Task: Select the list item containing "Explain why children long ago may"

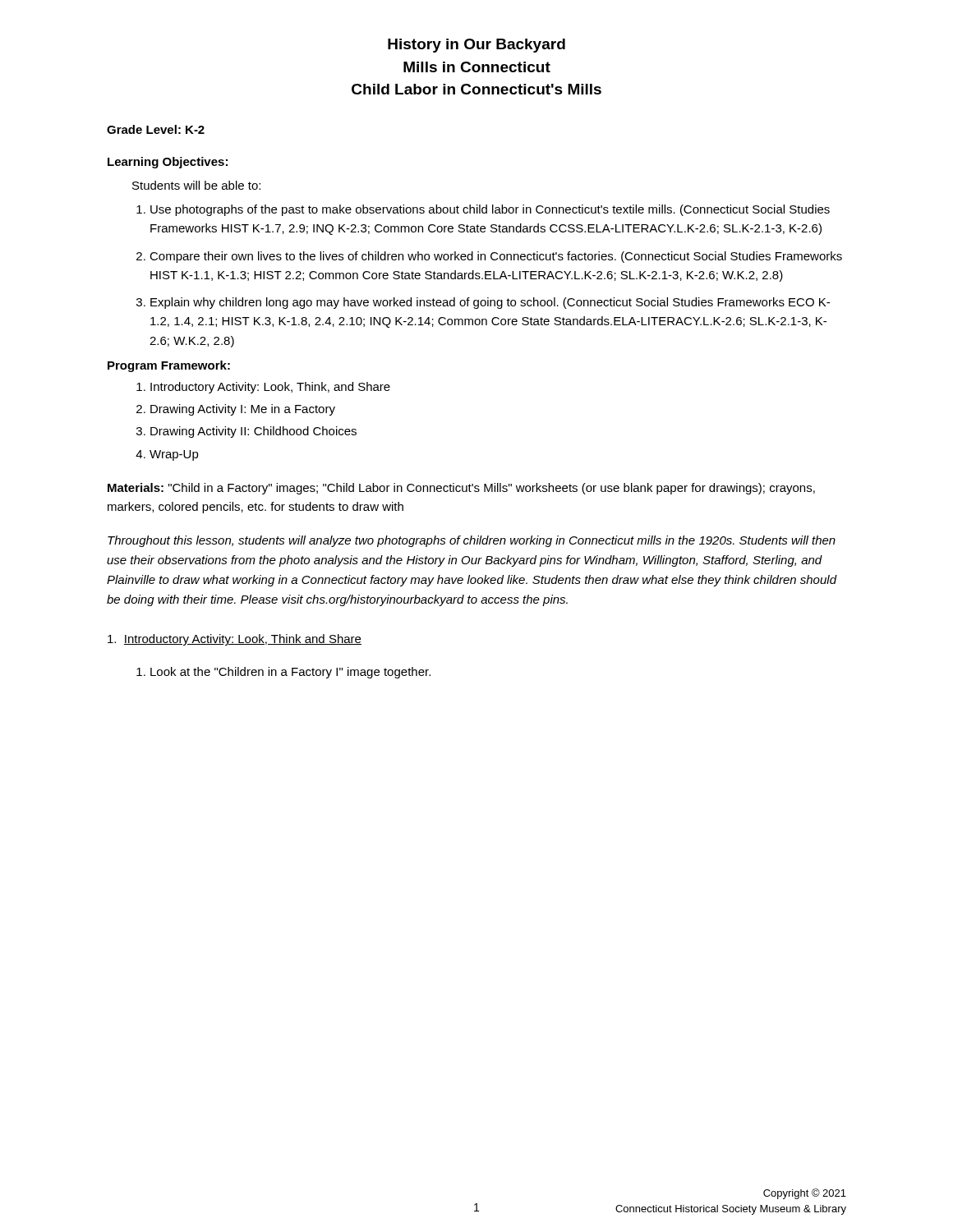Action: click(x=490, y=321)
